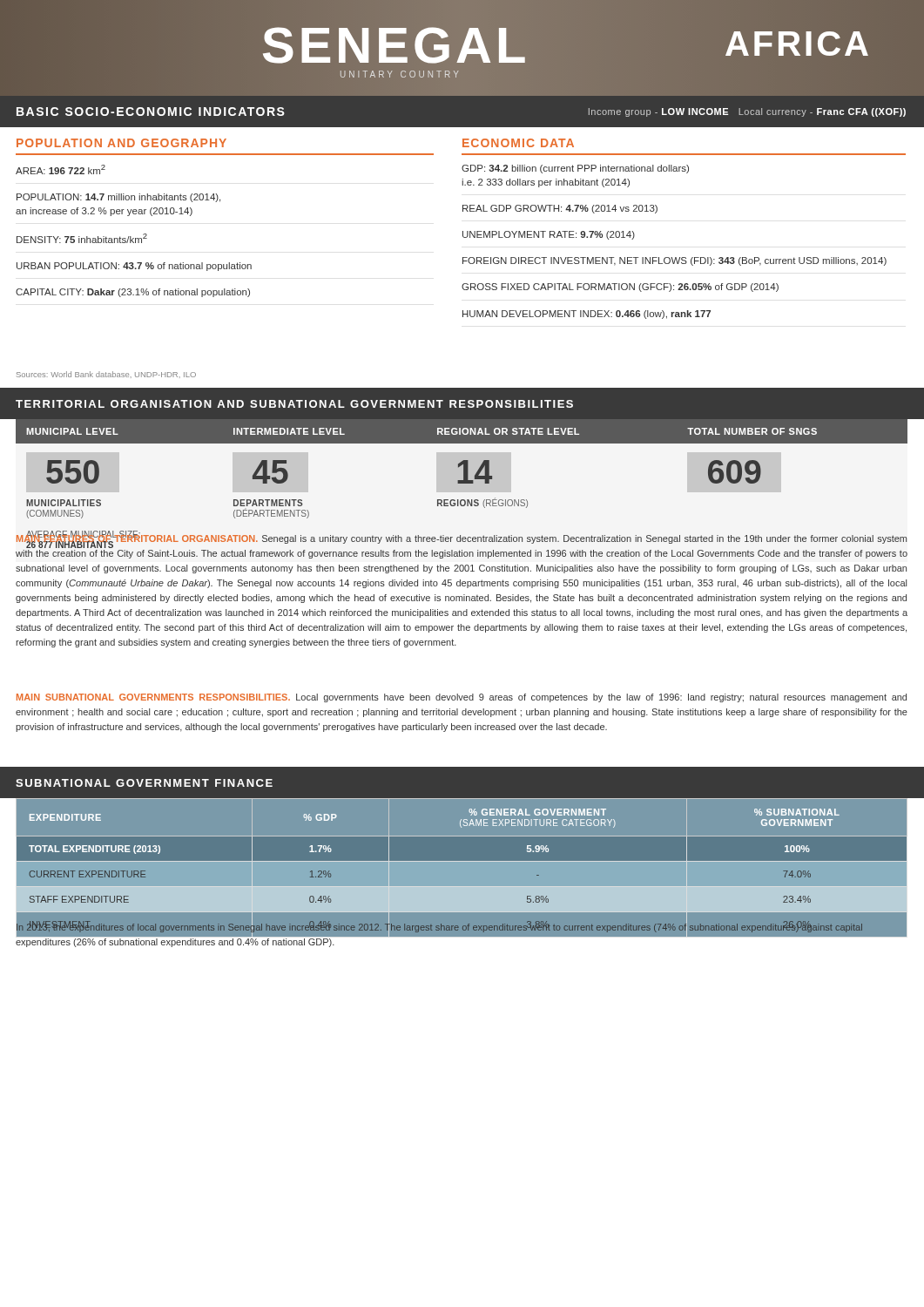
Task: Locate the text "UNEMPLOYMENT RATE: 9.7% (2014)"
Action: 548,235
